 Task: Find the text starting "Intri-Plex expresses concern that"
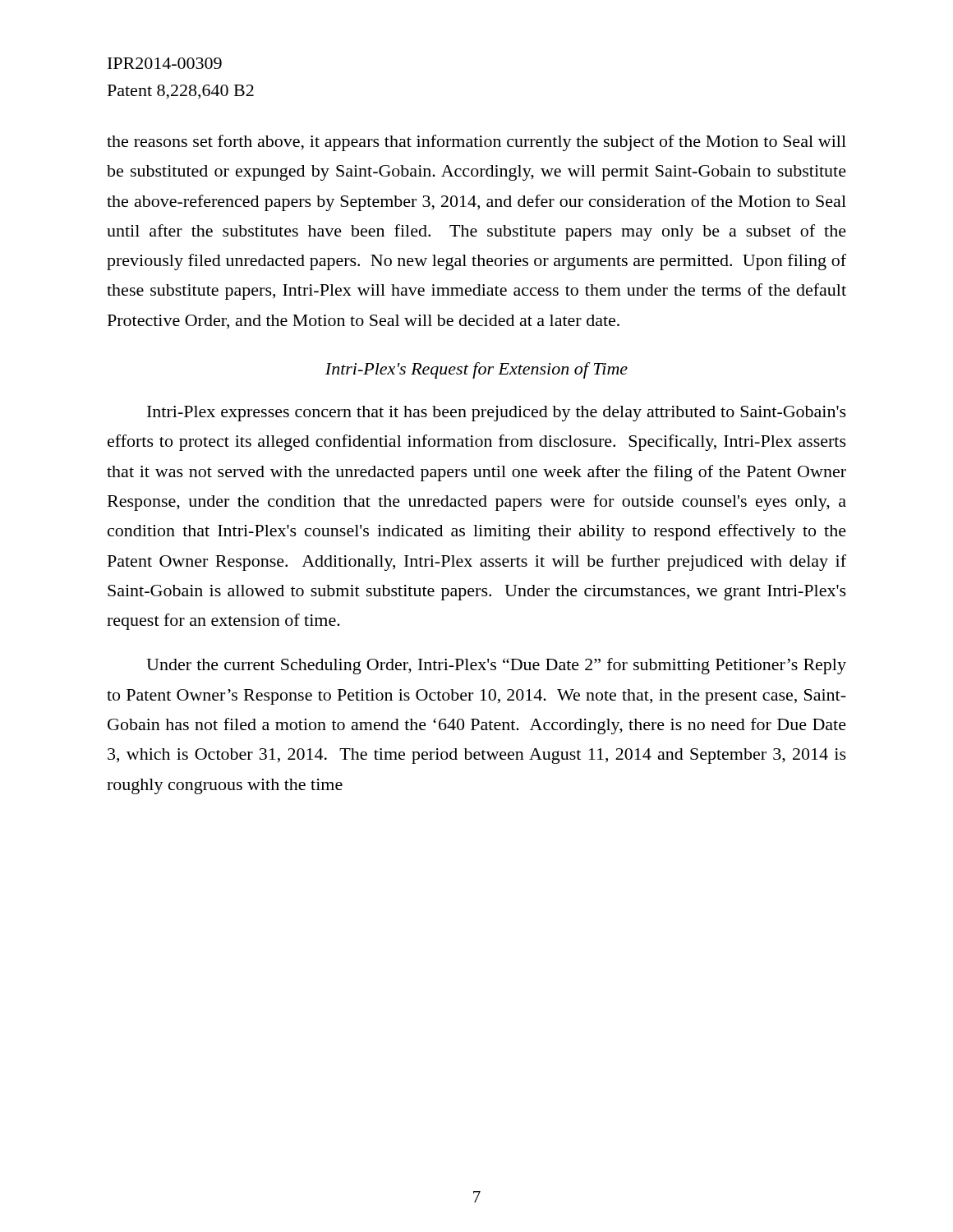coord(476,515)
